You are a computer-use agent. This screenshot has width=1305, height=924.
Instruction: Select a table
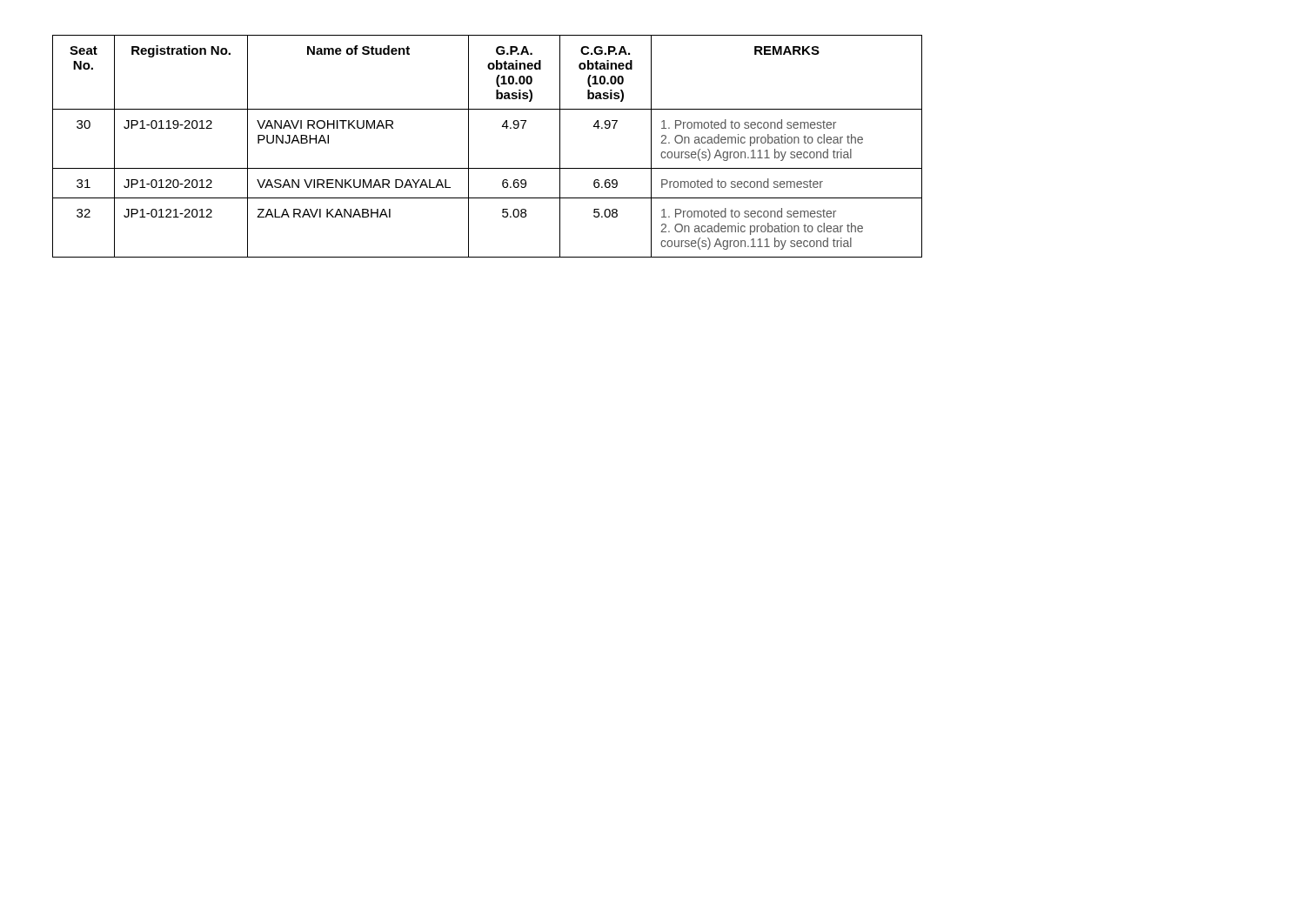click(x=652, y=146)
